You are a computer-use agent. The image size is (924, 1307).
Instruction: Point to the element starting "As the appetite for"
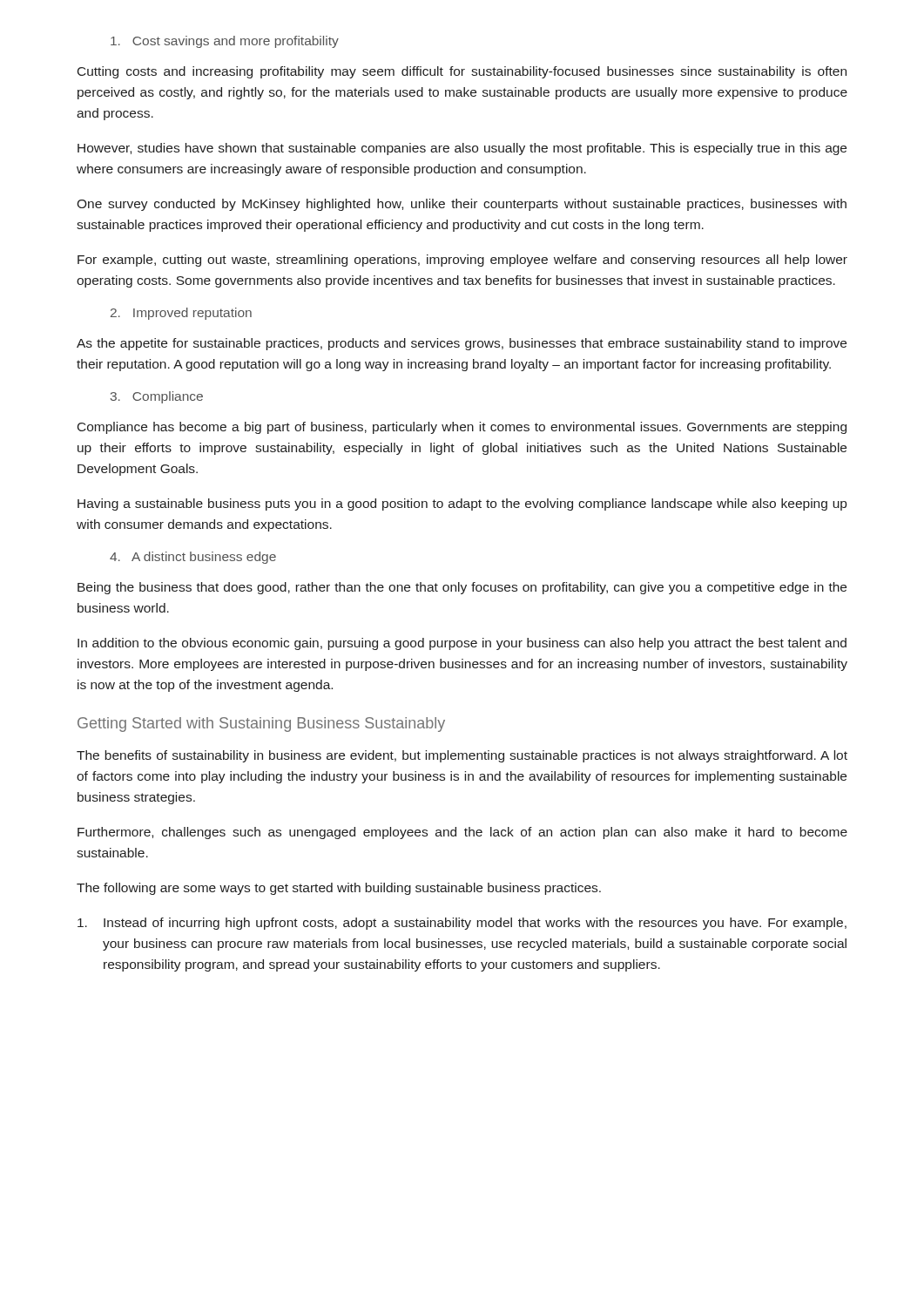click(462, 353)
